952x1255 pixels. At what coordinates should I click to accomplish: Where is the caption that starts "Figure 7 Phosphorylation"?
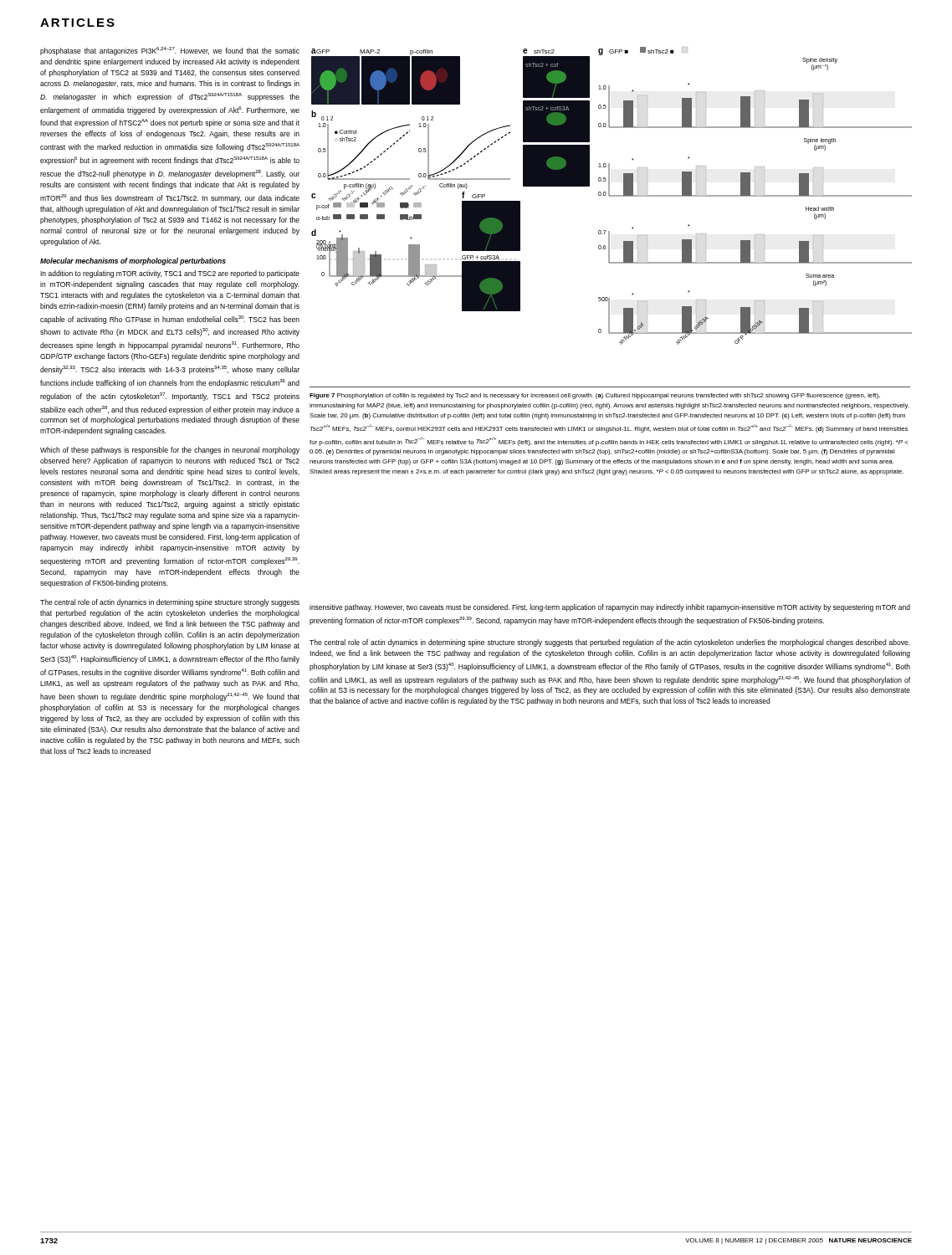click(609, 433)
